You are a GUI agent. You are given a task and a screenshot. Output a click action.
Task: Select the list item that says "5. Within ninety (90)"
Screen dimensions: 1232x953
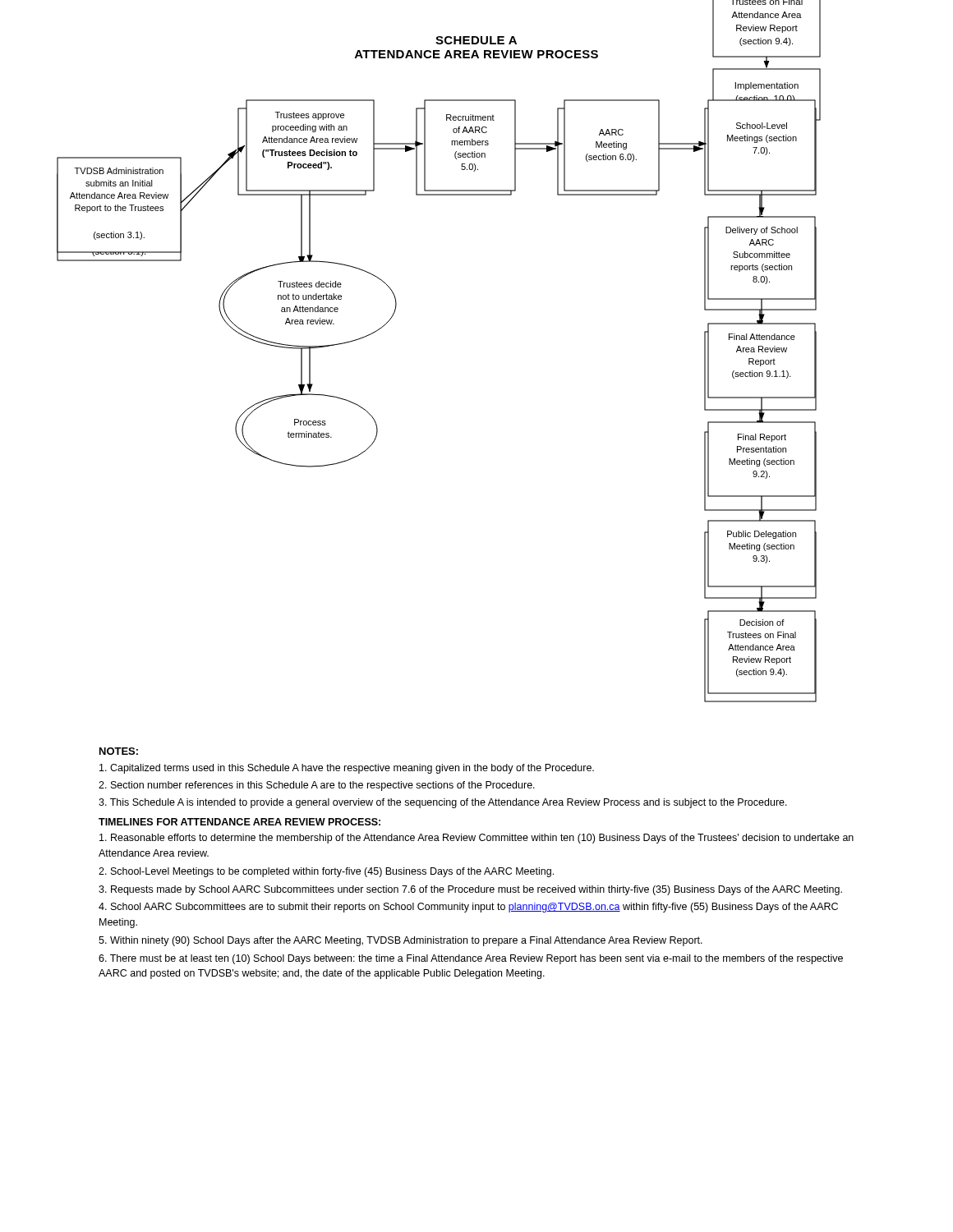click(401, 940)
